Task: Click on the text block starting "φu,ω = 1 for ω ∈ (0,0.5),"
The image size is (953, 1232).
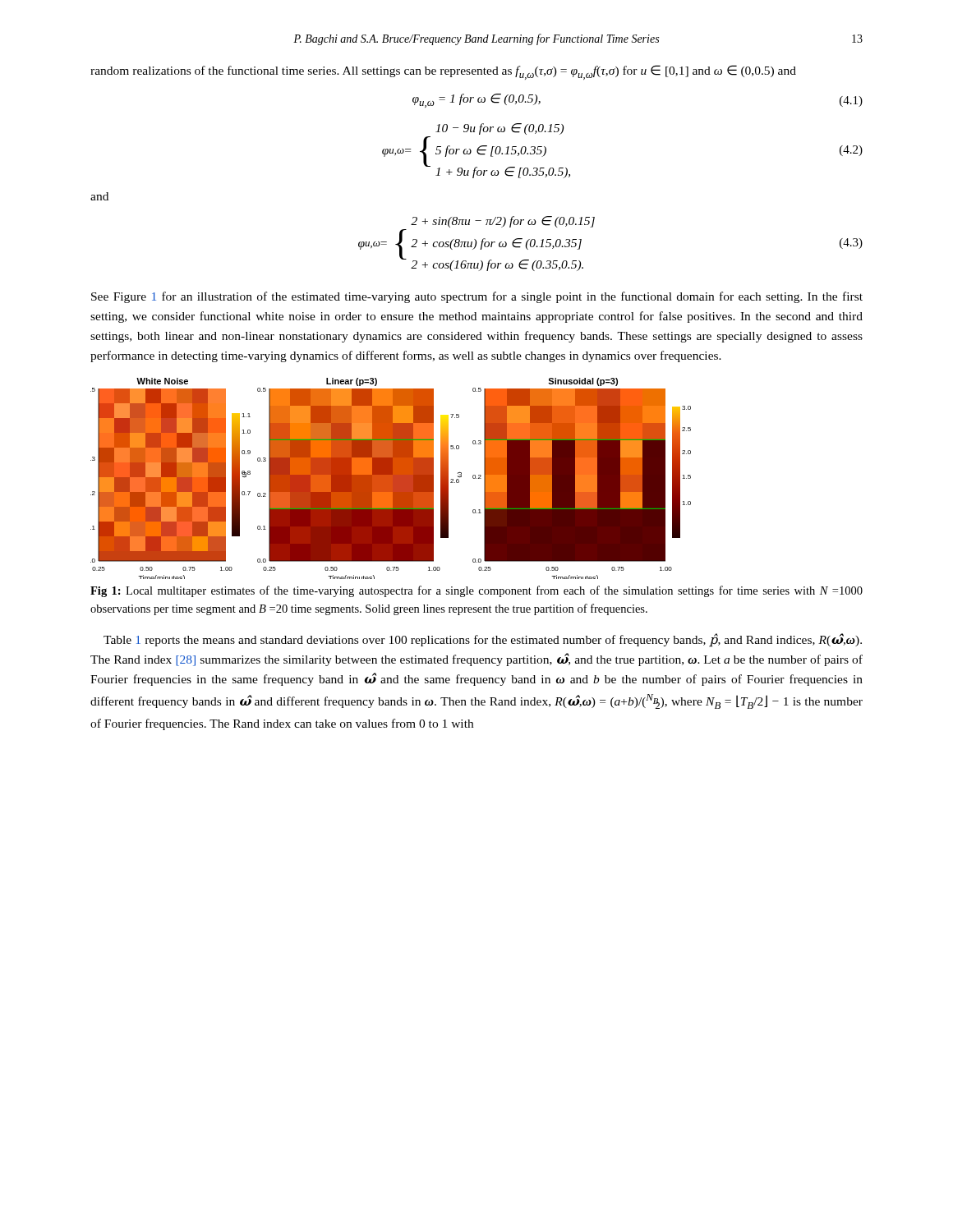Action: point(481,101)
